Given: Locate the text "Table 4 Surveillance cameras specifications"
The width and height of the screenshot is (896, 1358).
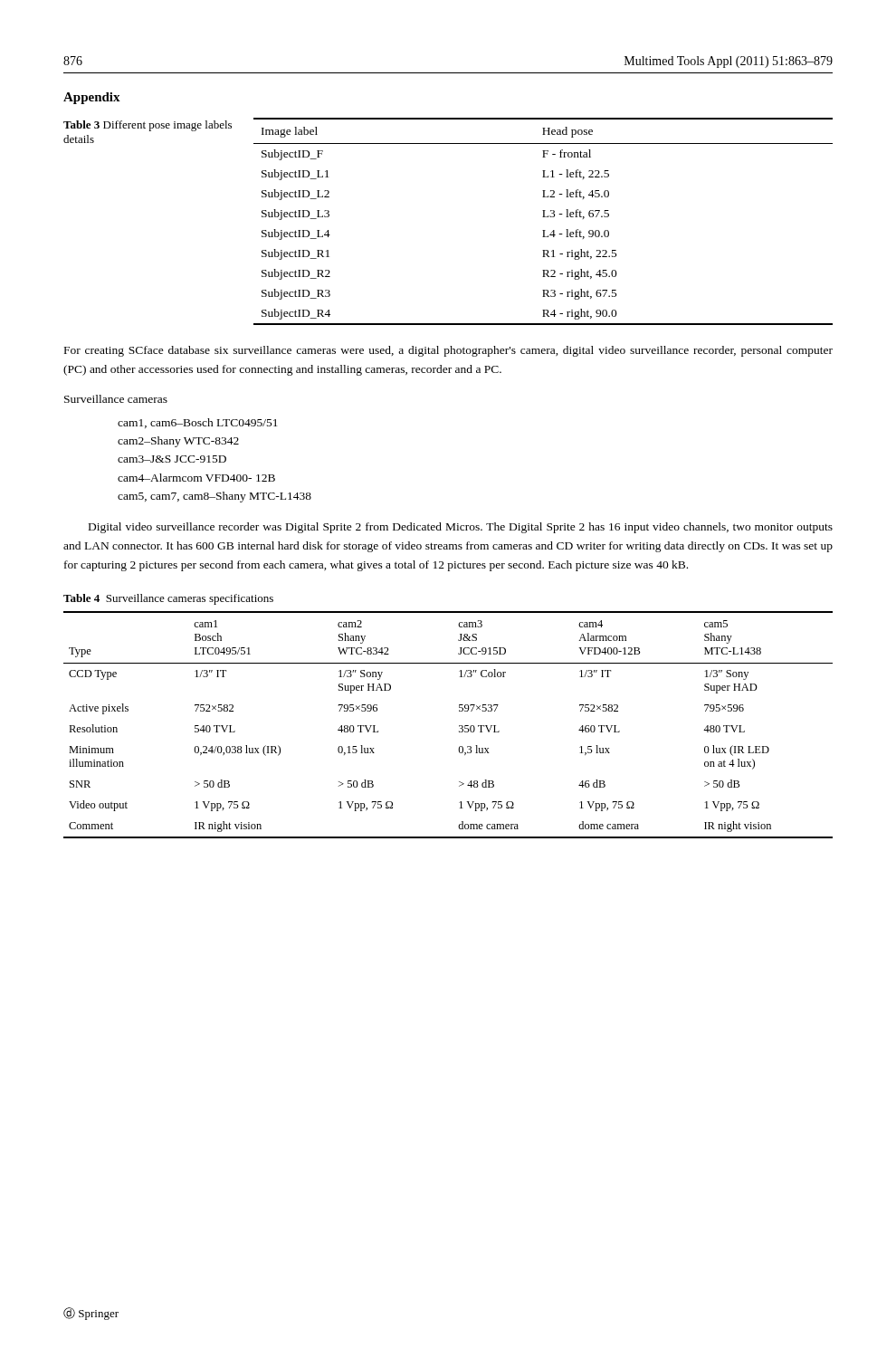Looking at the screenshot, I should [168, 598].
